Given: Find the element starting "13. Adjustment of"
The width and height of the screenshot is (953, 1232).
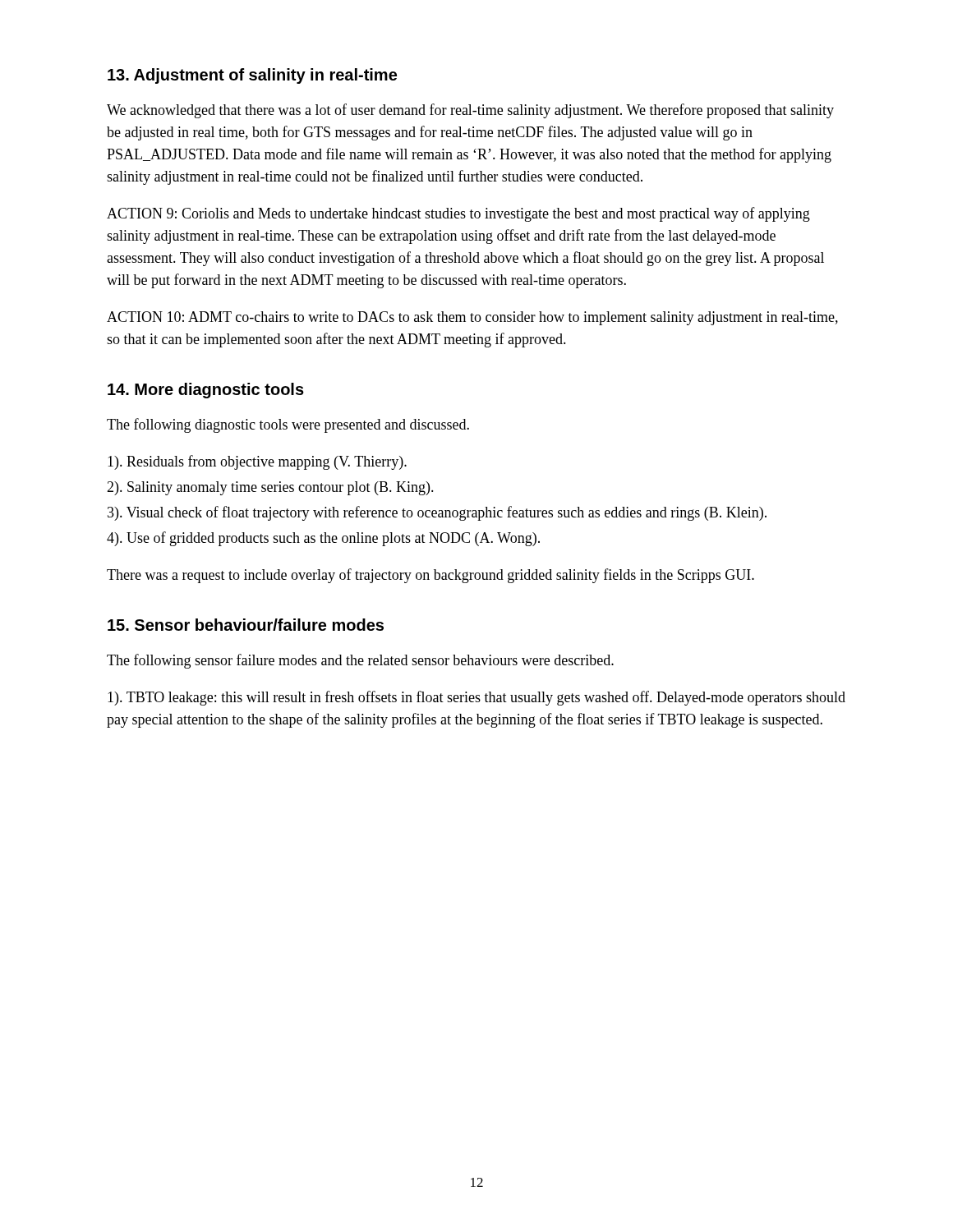Looking at the screenshot, I should [252, 75].
